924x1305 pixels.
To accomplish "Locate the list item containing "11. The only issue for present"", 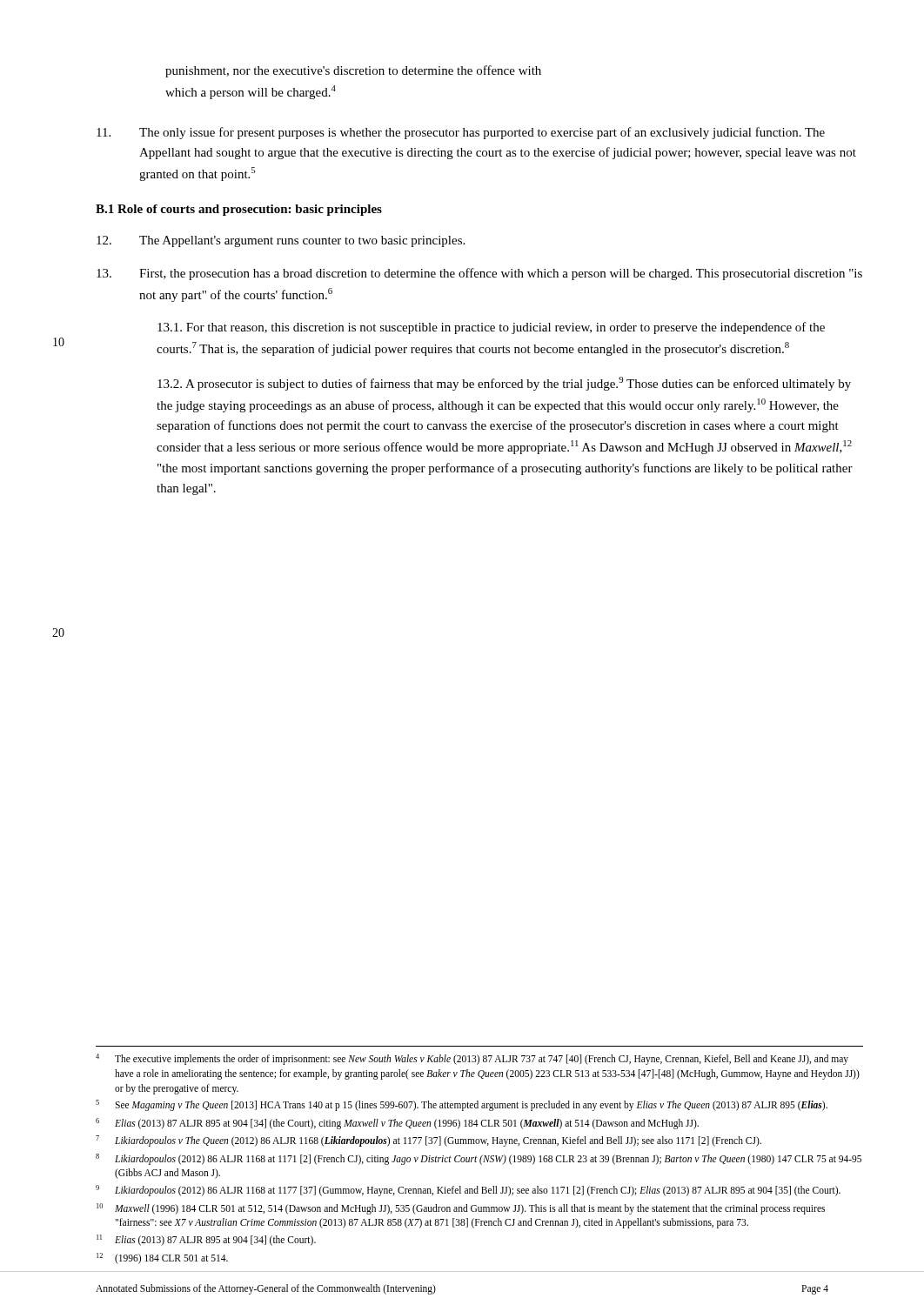I will coord(479,153).
